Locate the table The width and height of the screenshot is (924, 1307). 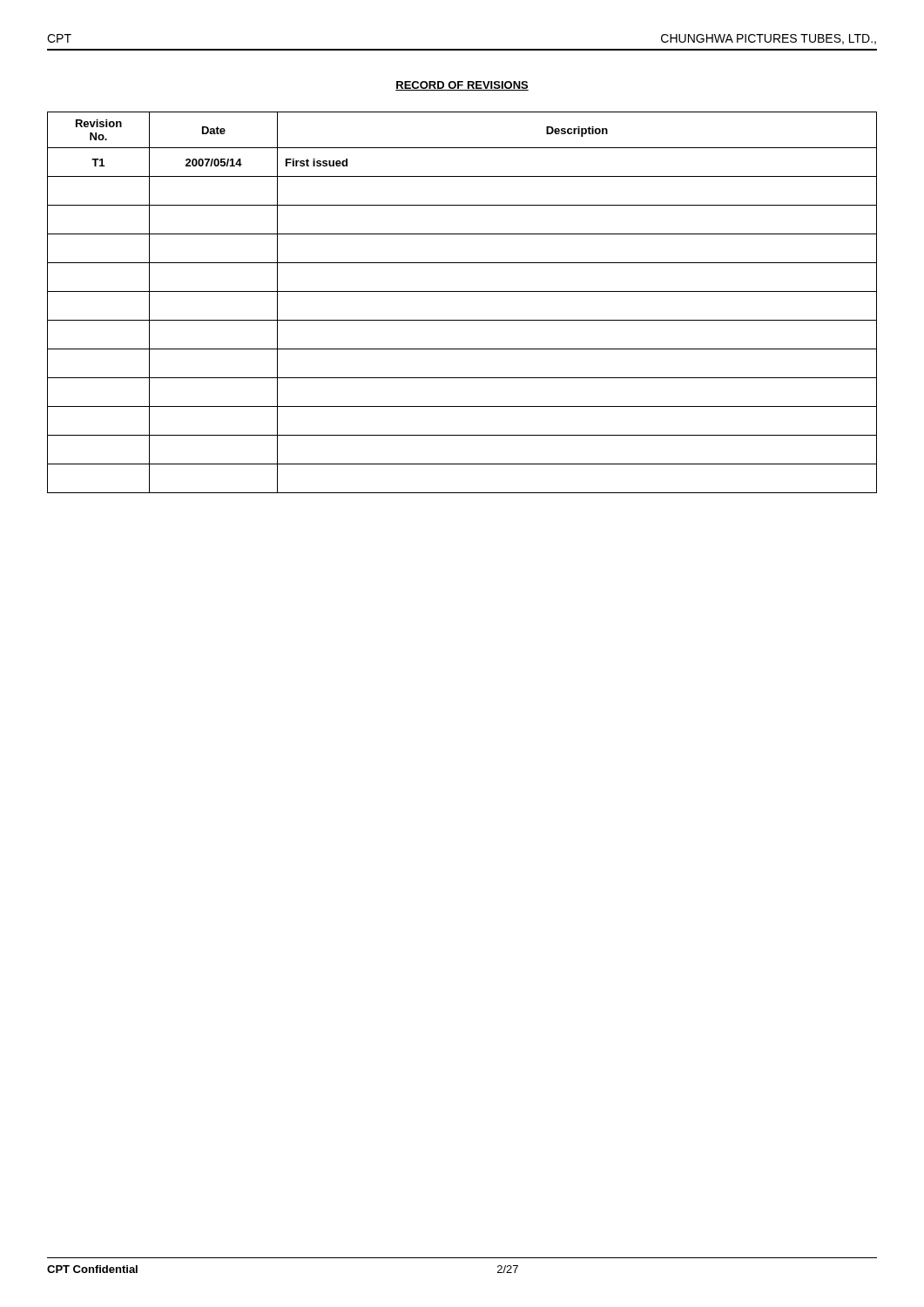(x=462, y=302)
